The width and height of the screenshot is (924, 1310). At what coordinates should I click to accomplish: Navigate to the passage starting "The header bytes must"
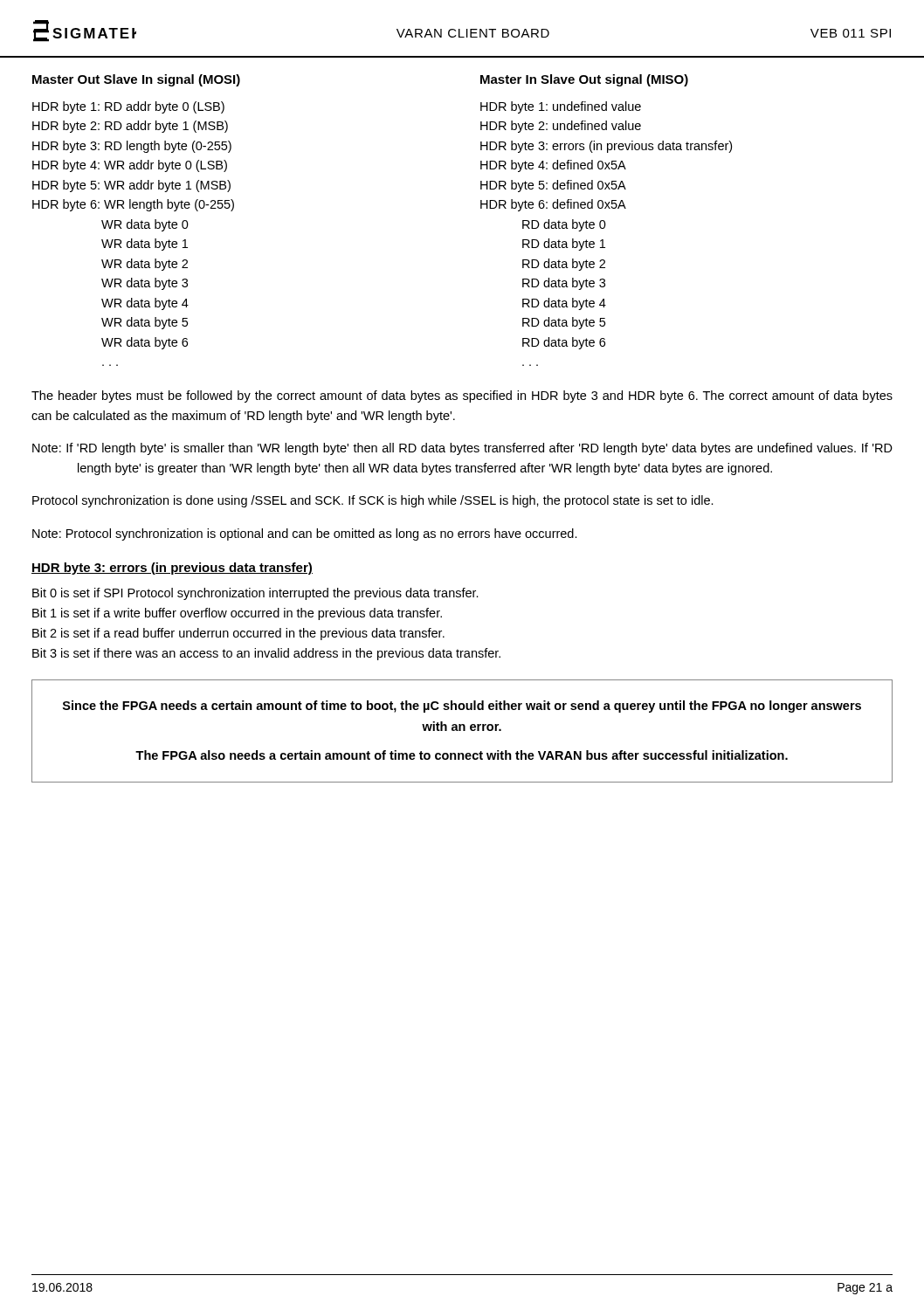pos(462,405)
